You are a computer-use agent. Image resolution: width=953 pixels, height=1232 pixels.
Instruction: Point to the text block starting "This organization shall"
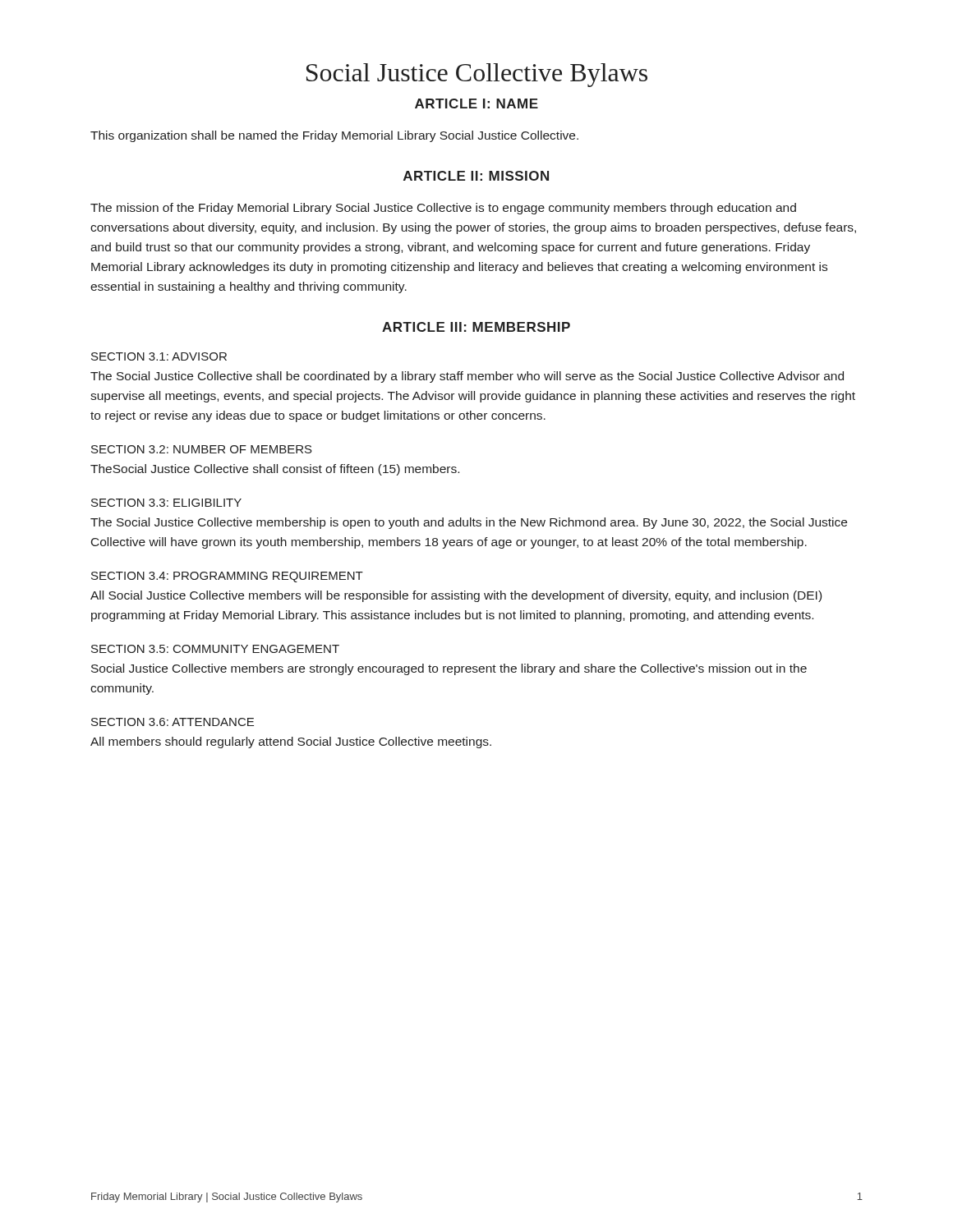(x=335, y=135)
